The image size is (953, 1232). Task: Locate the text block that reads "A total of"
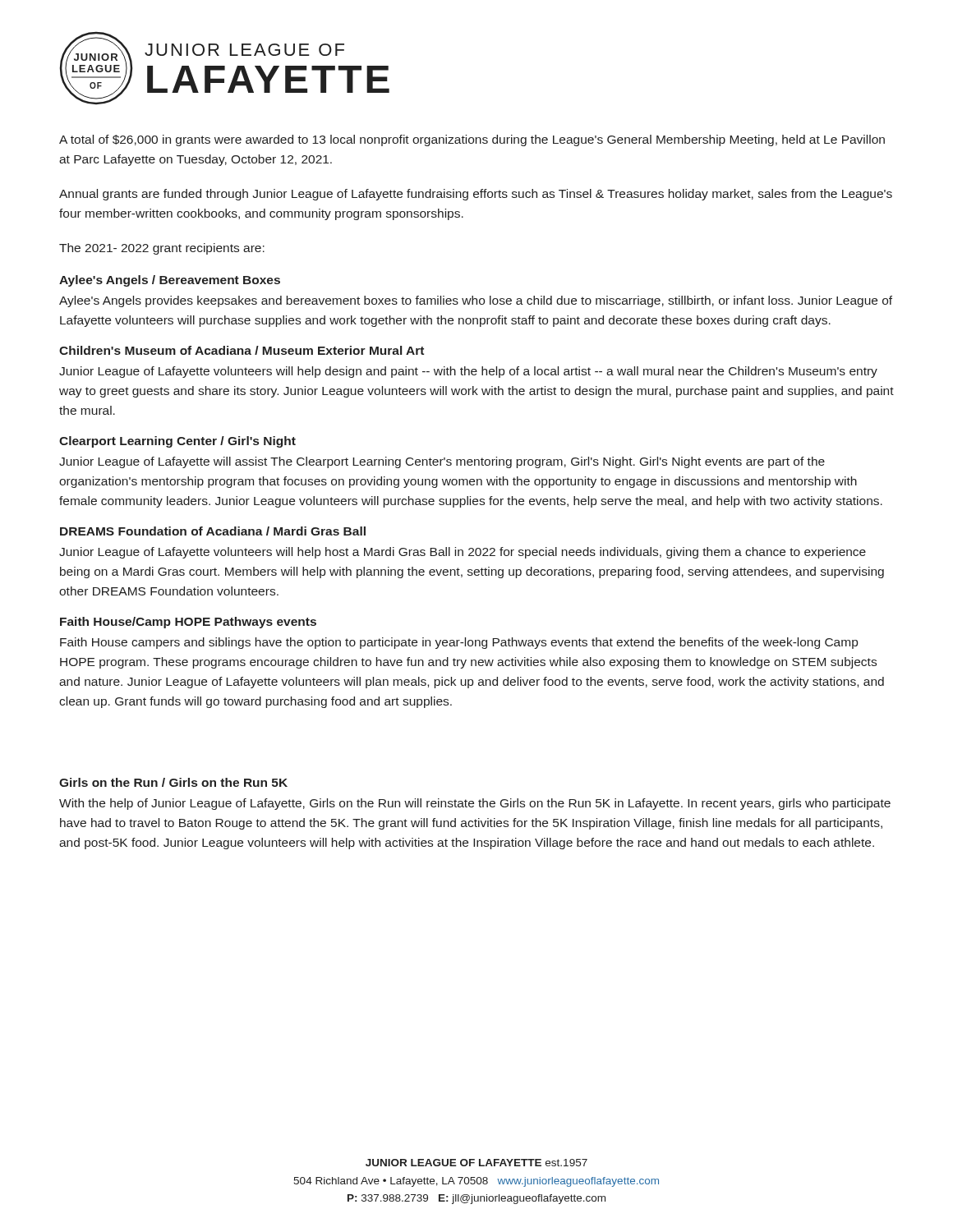476,150
